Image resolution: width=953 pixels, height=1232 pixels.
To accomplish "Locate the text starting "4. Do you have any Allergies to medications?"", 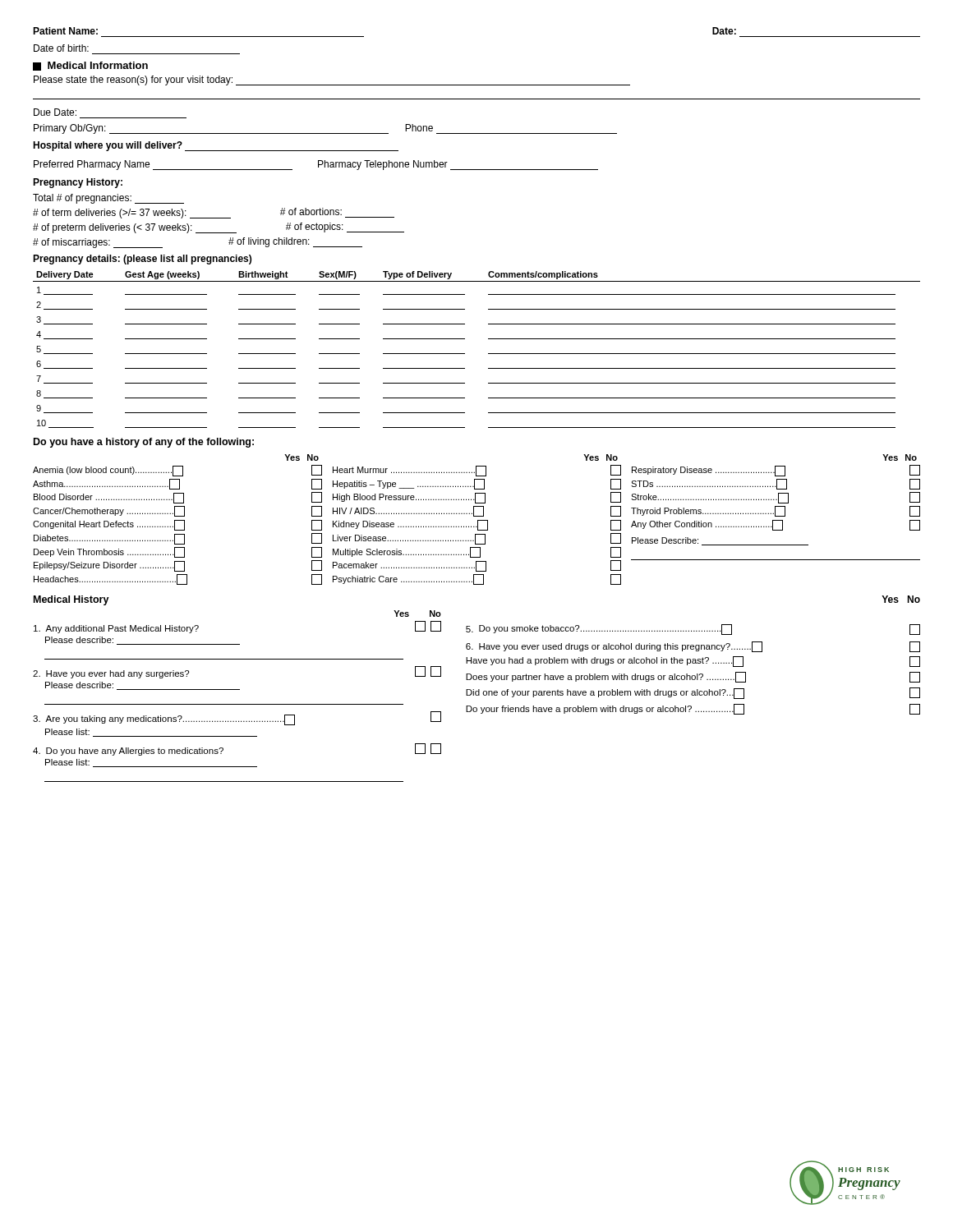I will click(x=237, y=762).
